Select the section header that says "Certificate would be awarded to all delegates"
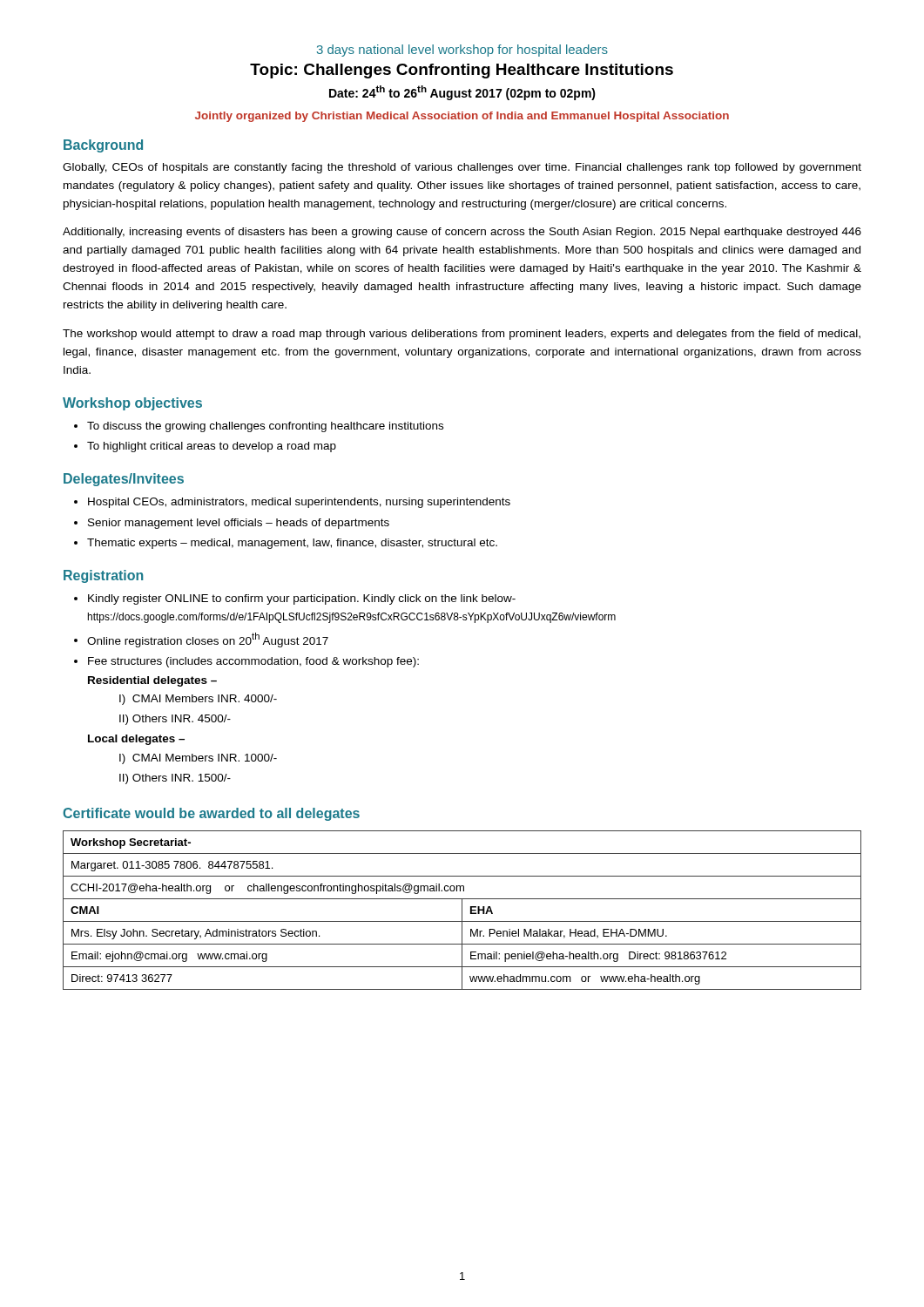 pos(211,814)
